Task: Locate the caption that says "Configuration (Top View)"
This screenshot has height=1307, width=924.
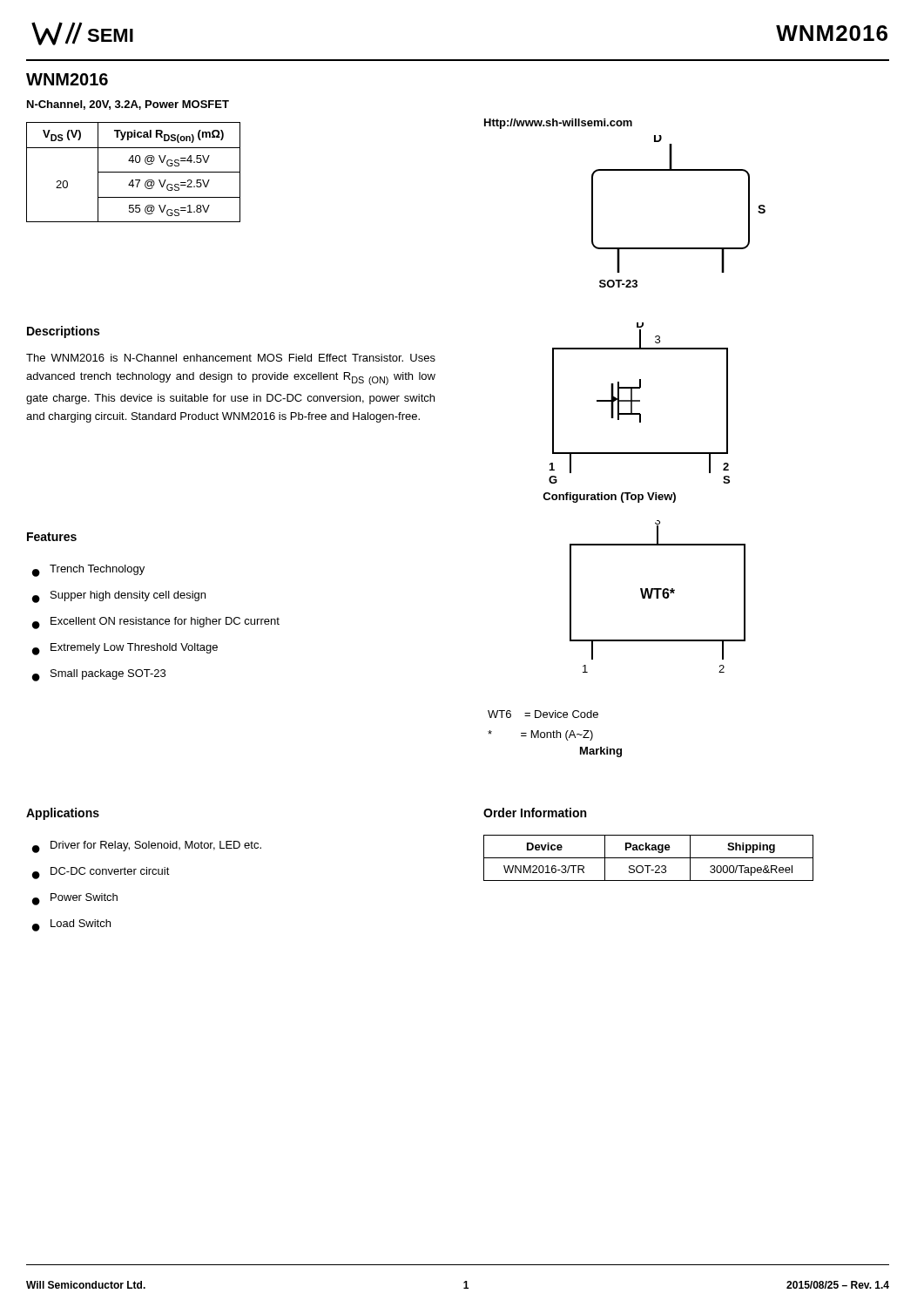Action: pos(610,496)
